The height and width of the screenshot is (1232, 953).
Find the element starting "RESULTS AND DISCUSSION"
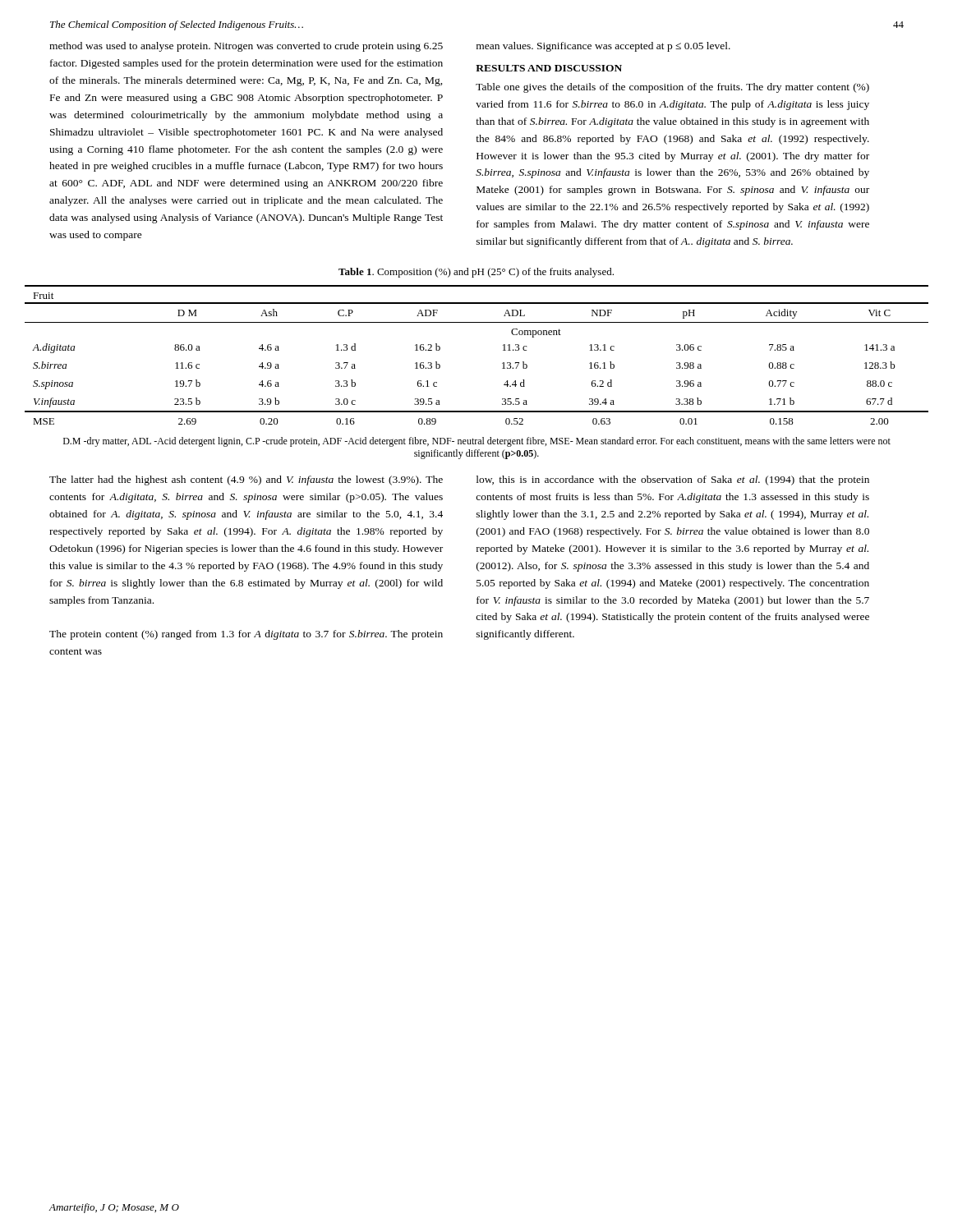(549, 68)
